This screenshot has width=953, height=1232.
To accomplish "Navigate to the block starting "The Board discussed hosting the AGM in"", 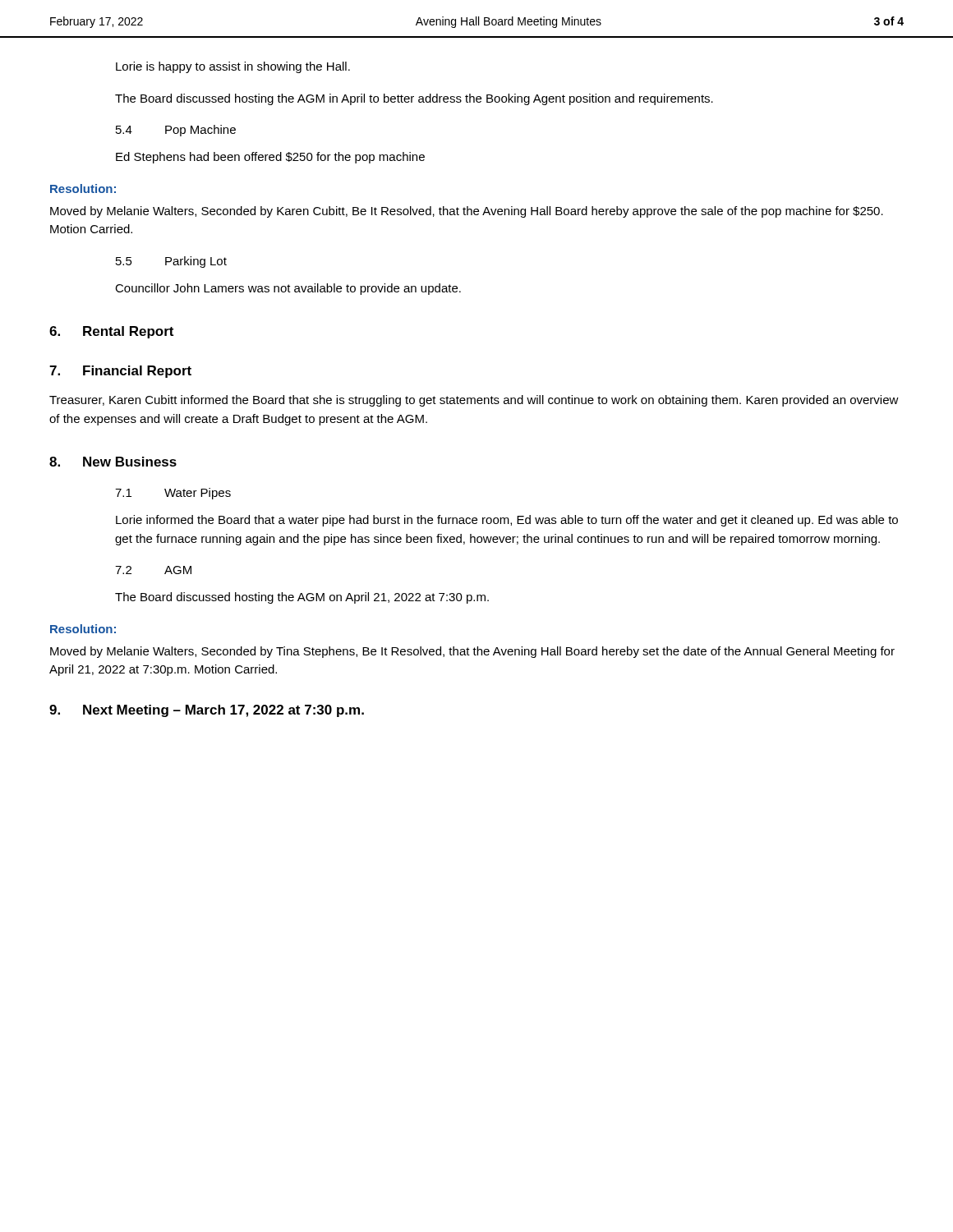I will [x=414, y=98].
